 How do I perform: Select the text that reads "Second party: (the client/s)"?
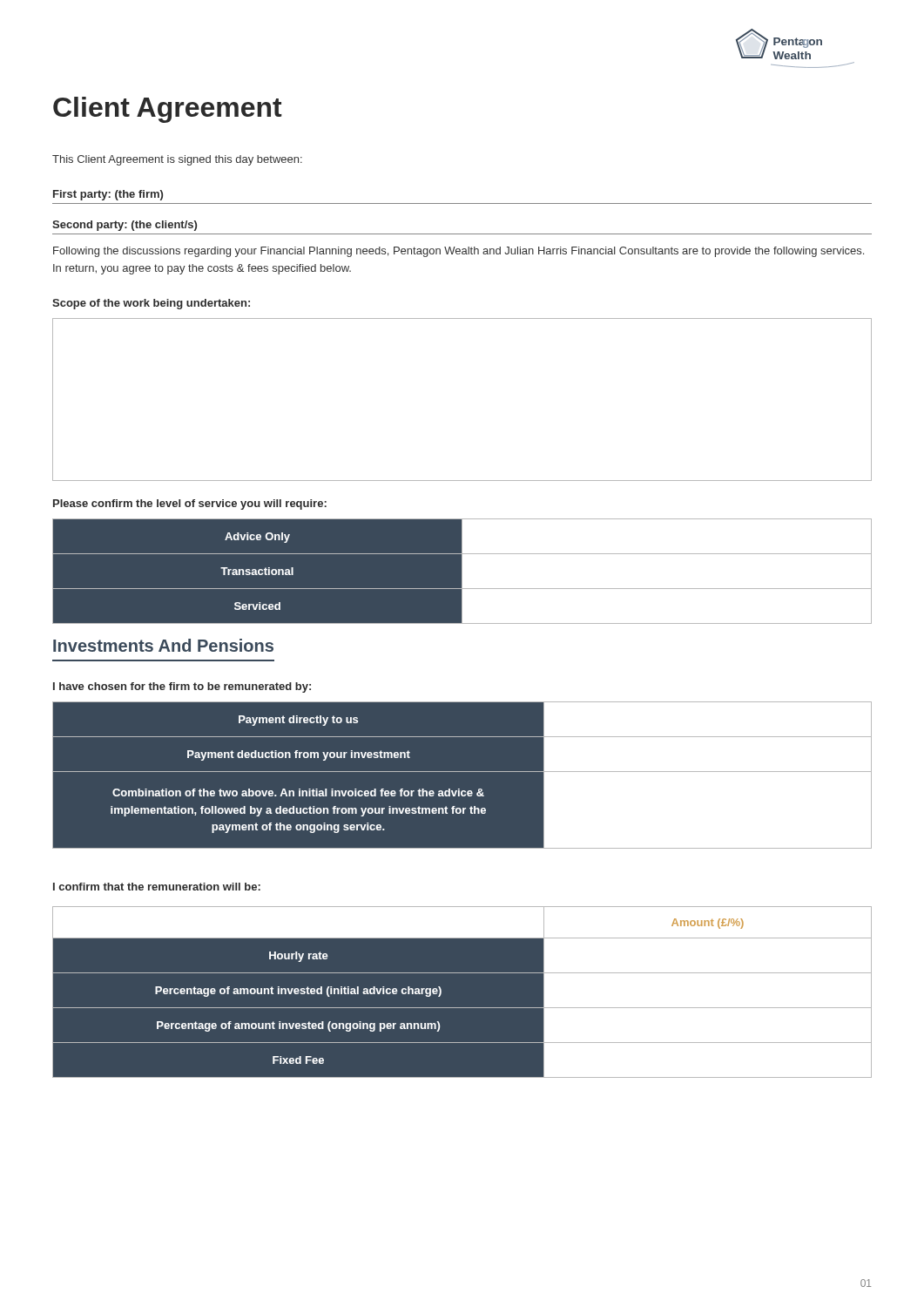pyautogui.click(x=462, y=226)
